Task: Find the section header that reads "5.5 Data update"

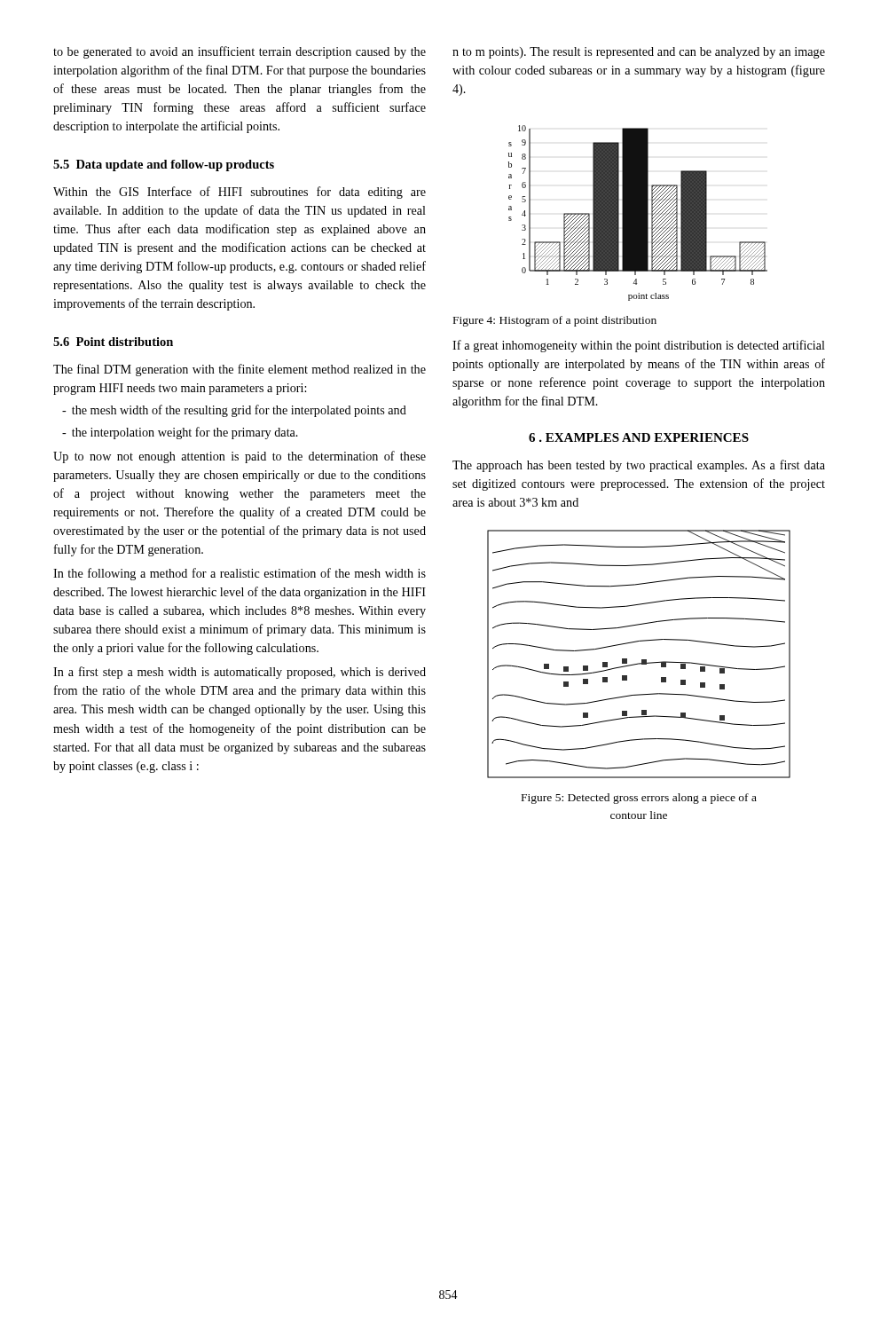Action: [164, 164]
